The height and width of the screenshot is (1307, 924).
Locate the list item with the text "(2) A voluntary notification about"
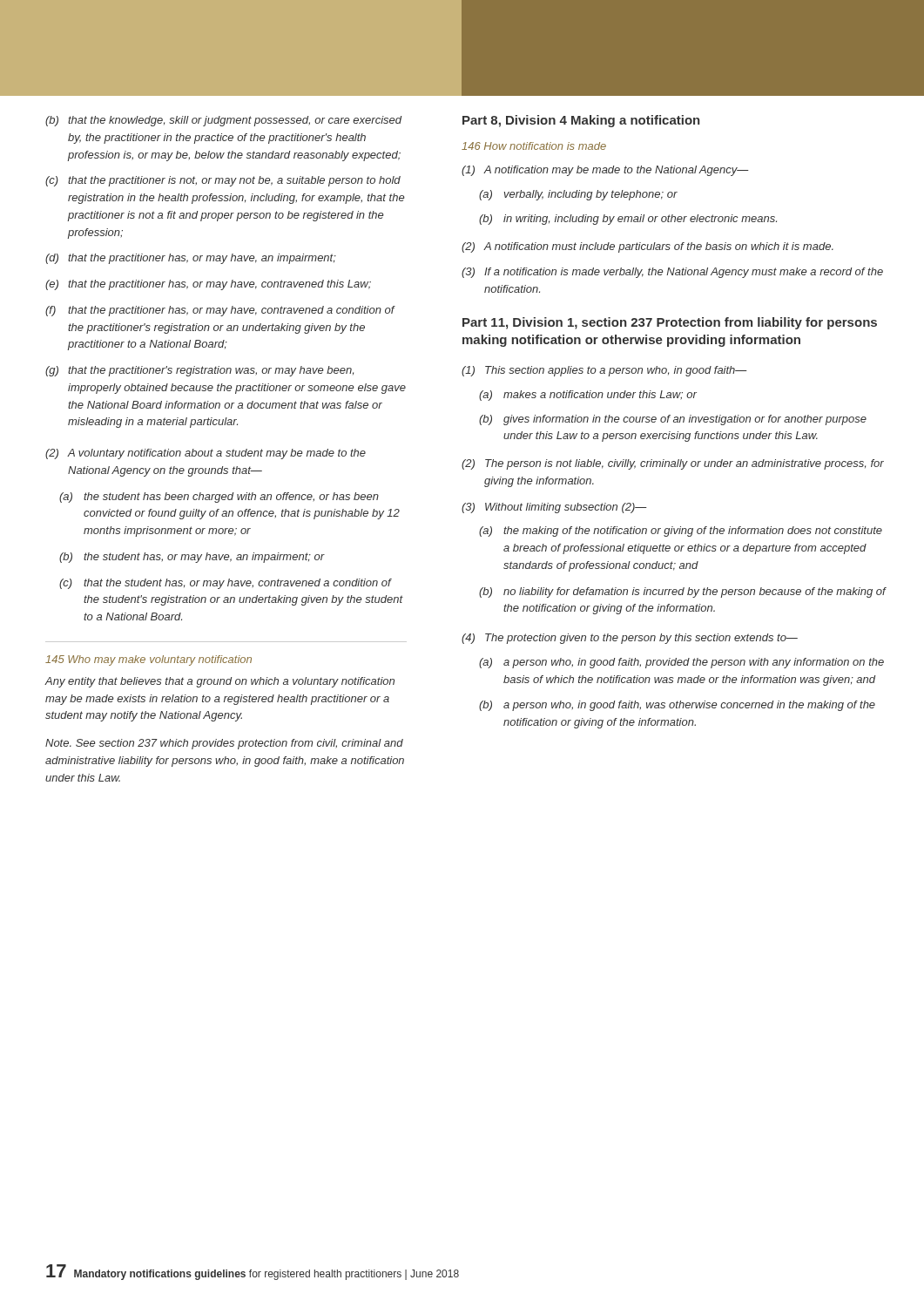[226, 462]
